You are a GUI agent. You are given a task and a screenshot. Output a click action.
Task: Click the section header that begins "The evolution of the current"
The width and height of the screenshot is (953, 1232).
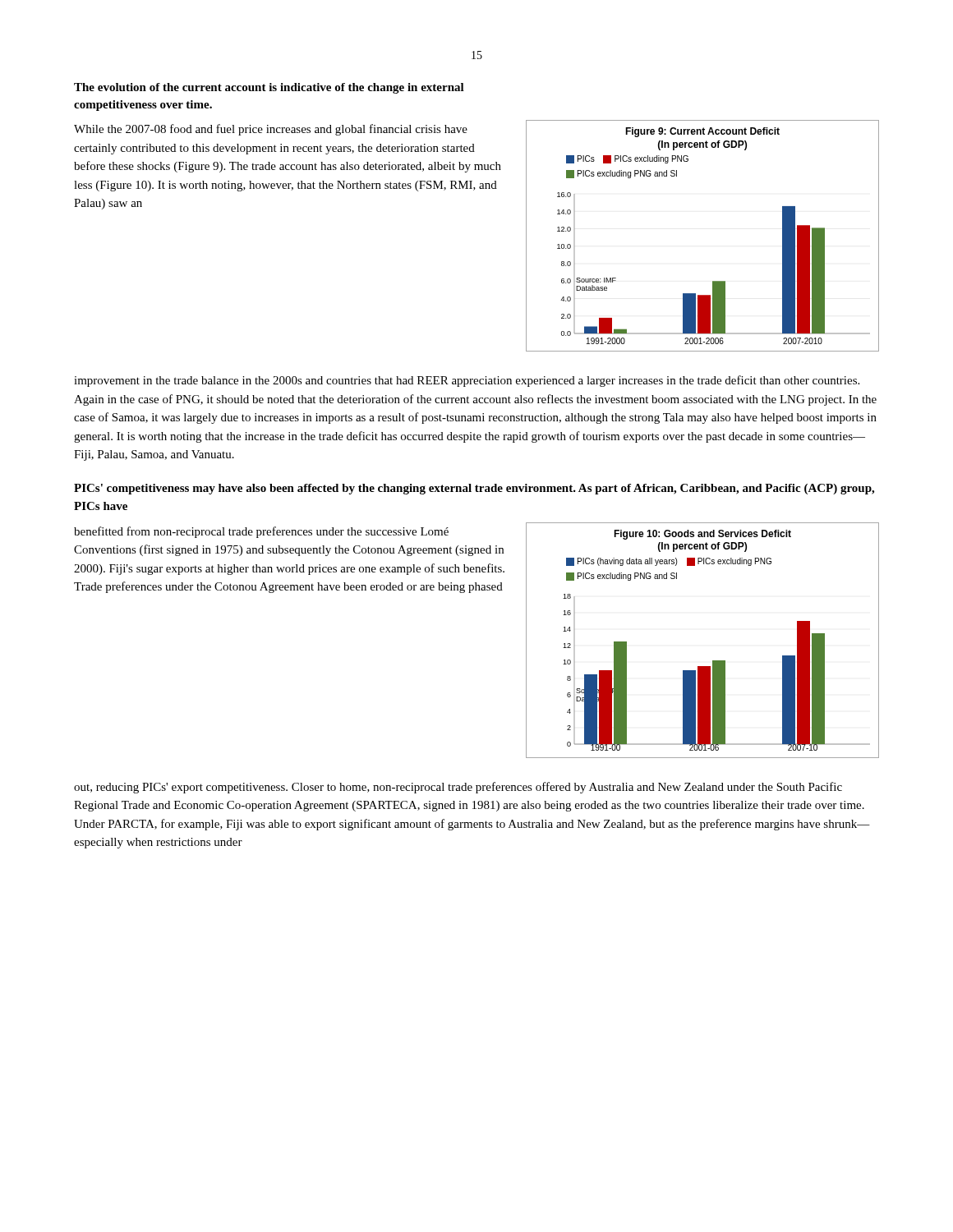pyautogui.click(x=269, y=96)
